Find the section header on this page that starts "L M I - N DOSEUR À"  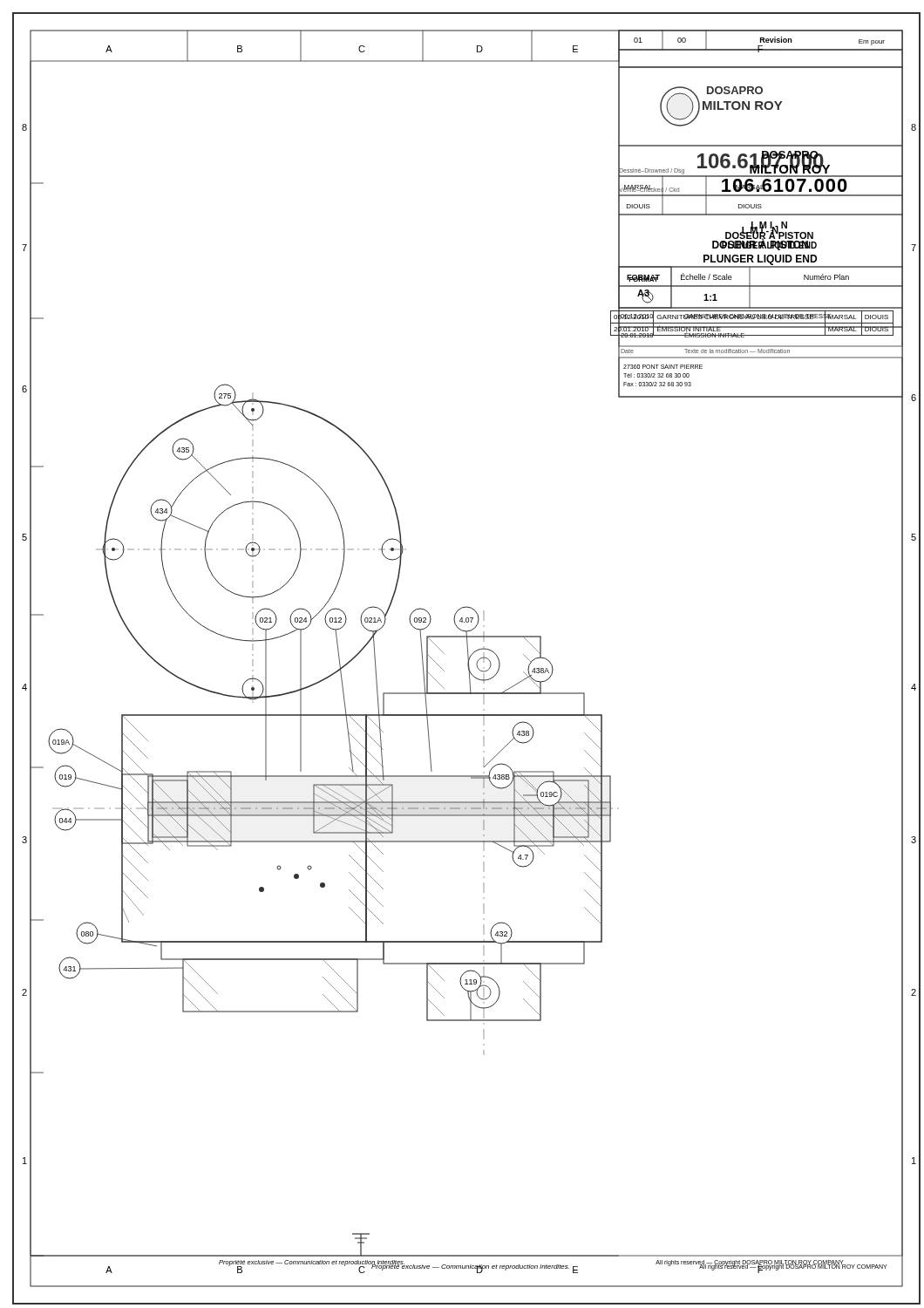click(769, 235)
